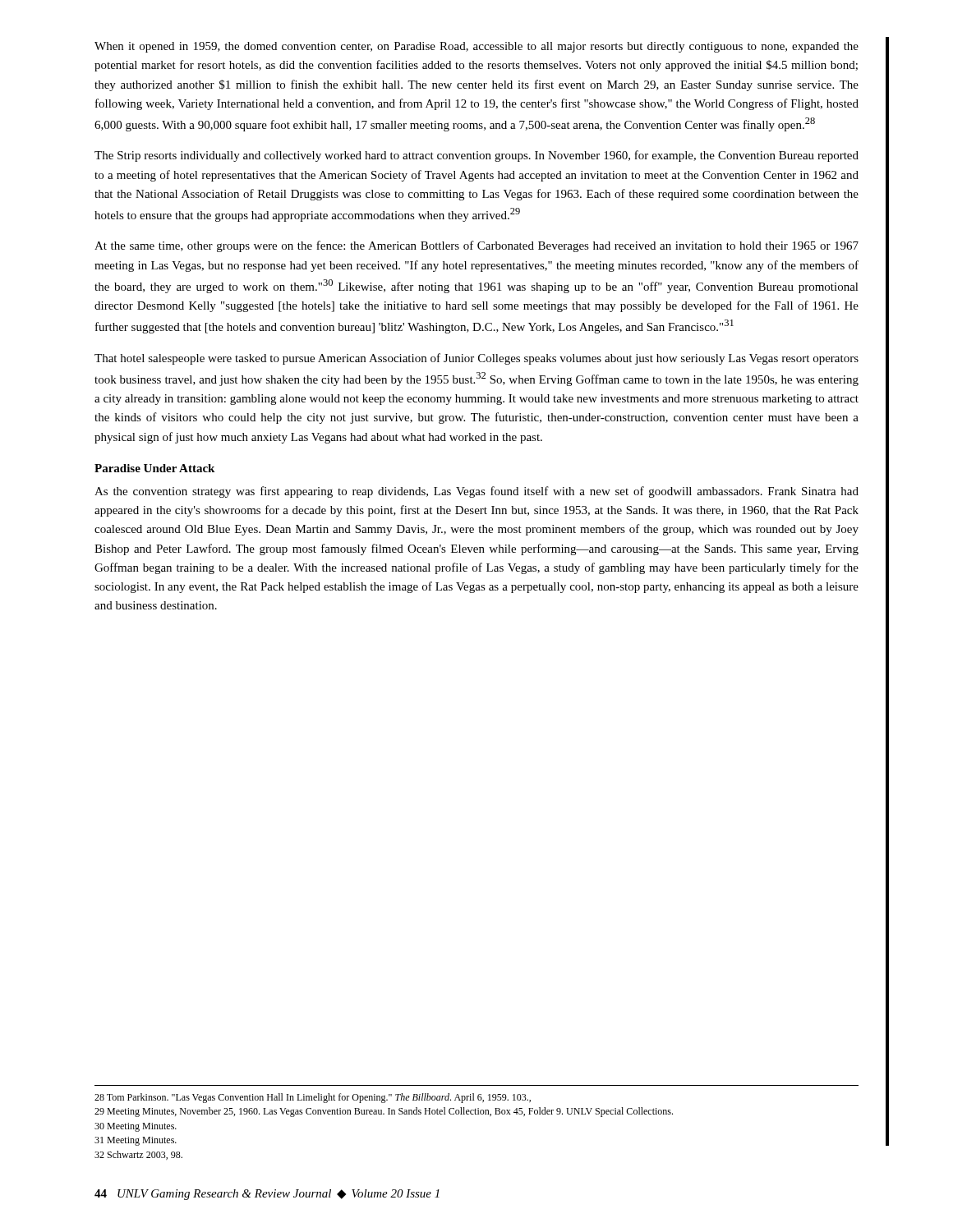Locate the passage starting "When it opened in"
Image resolution: width=953 pixels, height=1232 pixels.
476,85
